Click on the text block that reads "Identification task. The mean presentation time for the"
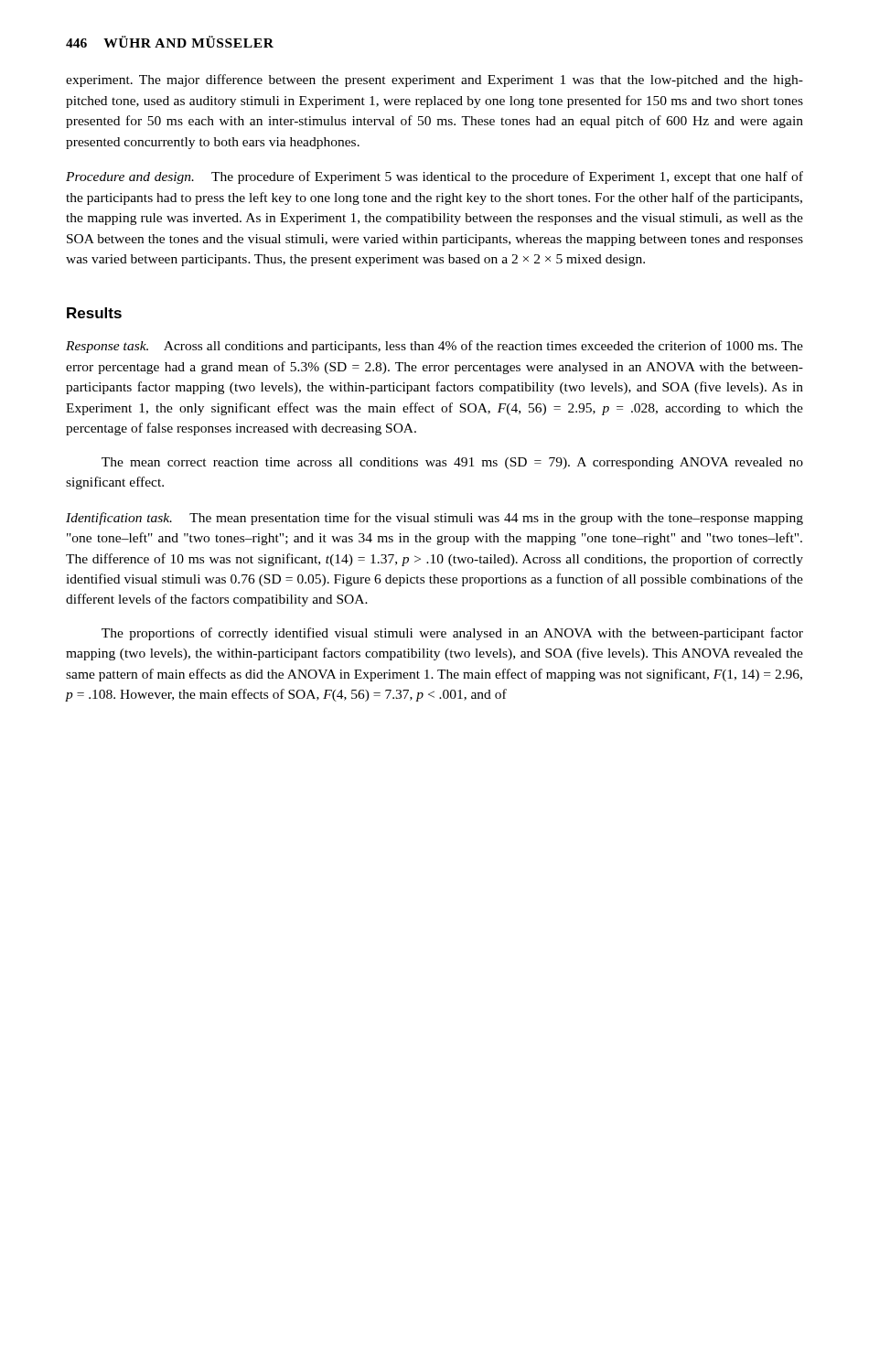The image size is (869, 1372). pos(434,559)
